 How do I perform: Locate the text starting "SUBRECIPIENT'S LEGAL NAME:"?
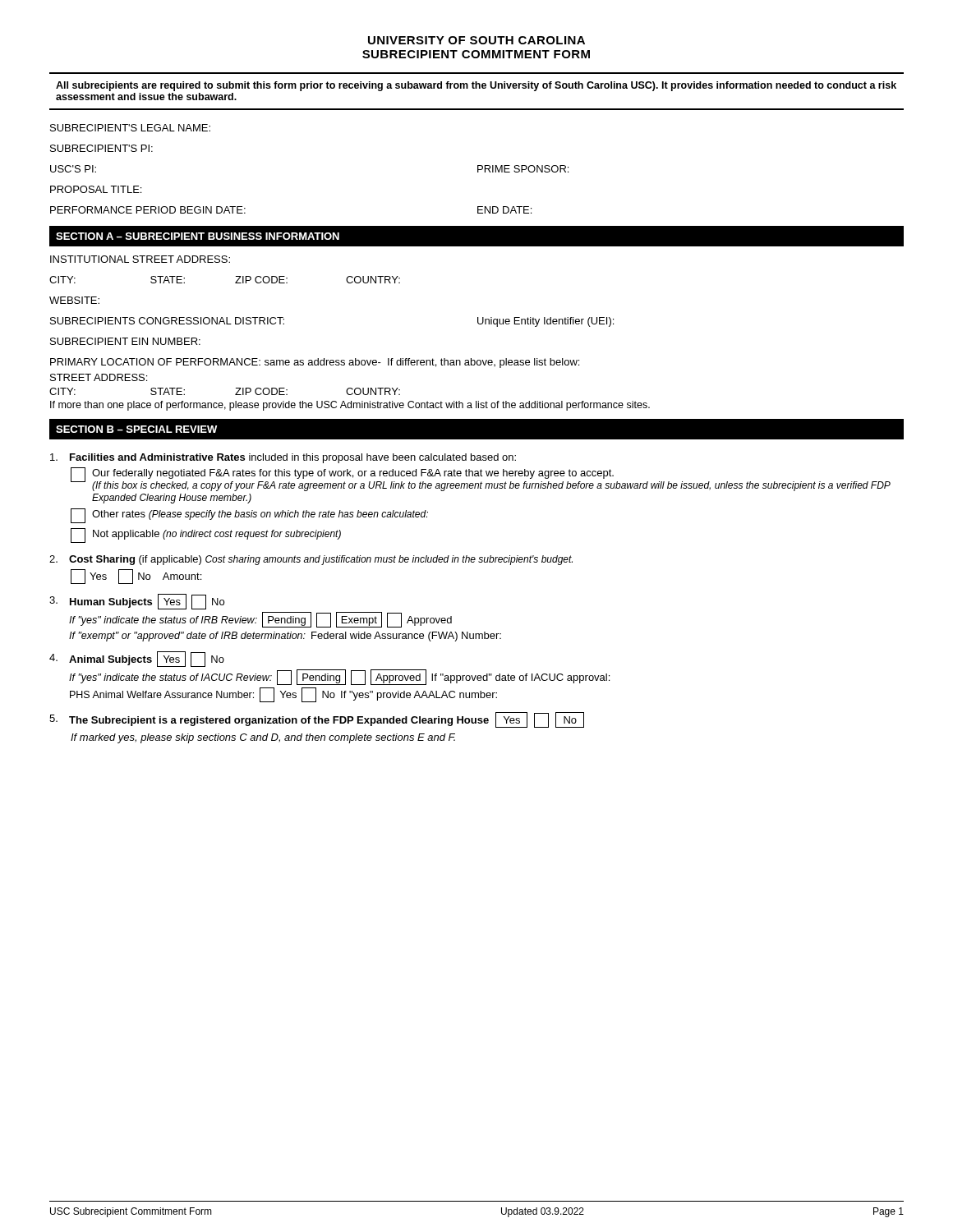pos(130,128)
